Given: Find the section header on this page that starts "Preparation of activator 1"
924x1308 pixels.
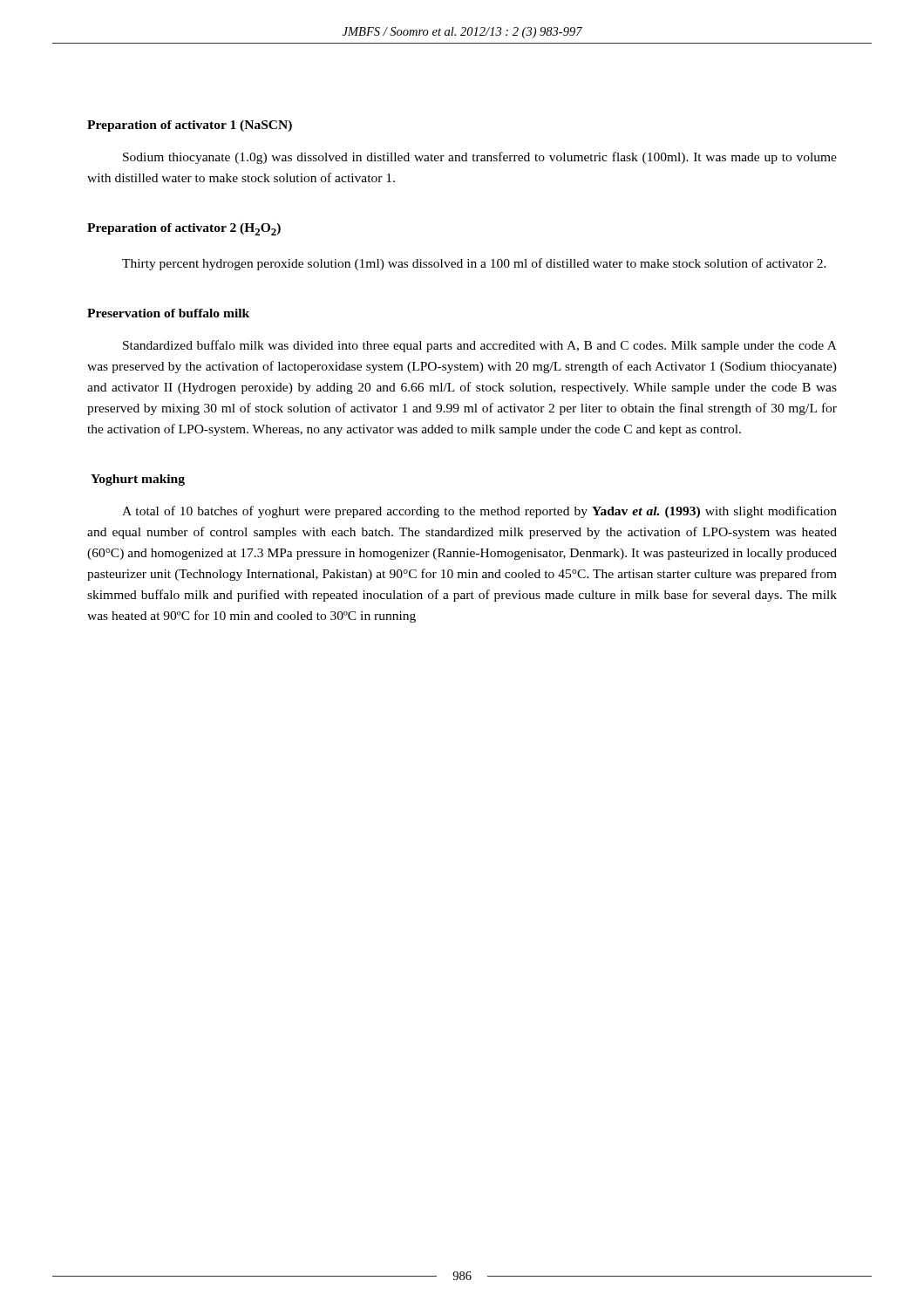Looking at the screenshot, I should [190, 124].
